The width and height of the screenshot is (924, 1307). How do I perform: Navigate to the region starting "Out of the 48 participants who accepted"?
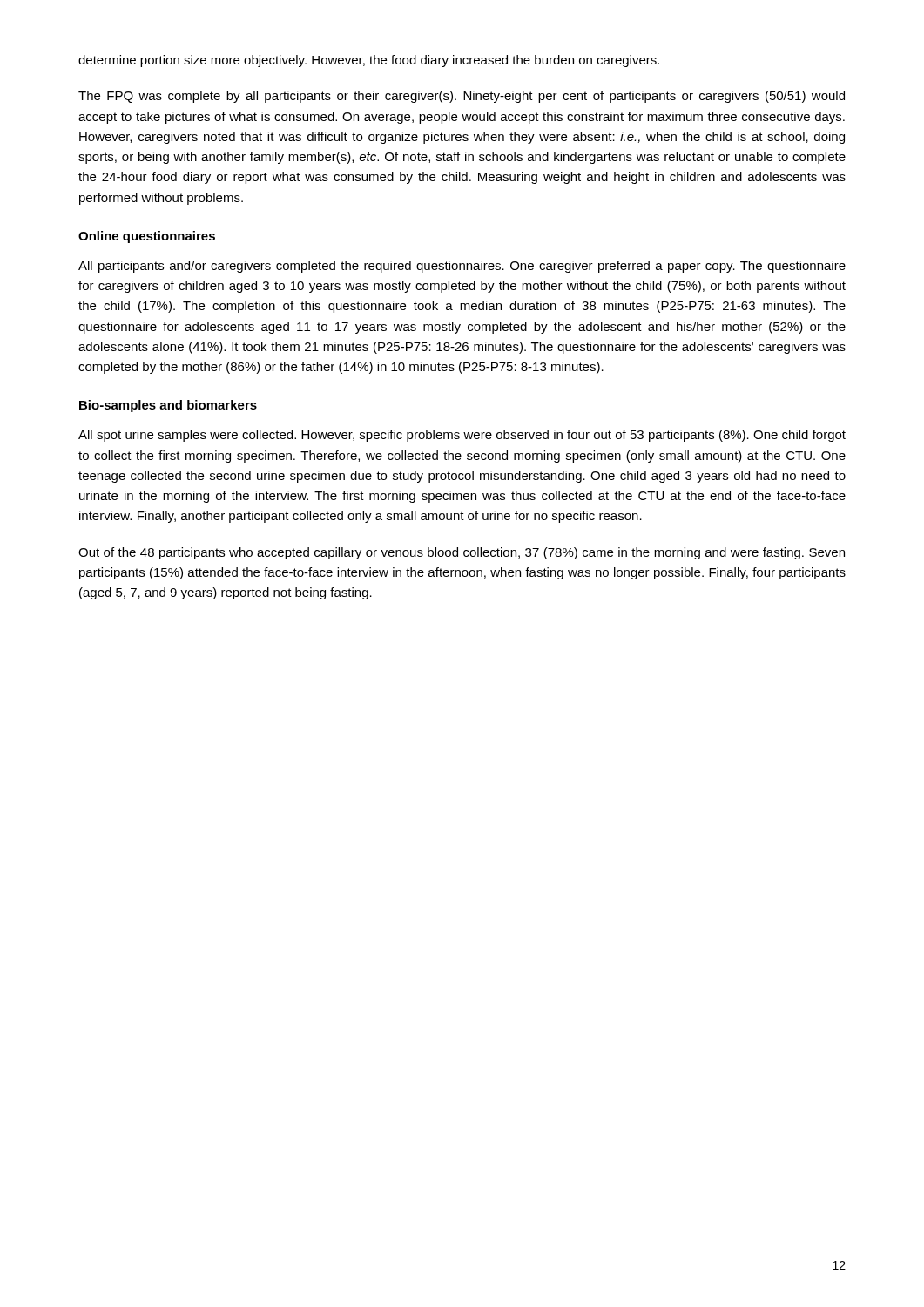point(462,572)
